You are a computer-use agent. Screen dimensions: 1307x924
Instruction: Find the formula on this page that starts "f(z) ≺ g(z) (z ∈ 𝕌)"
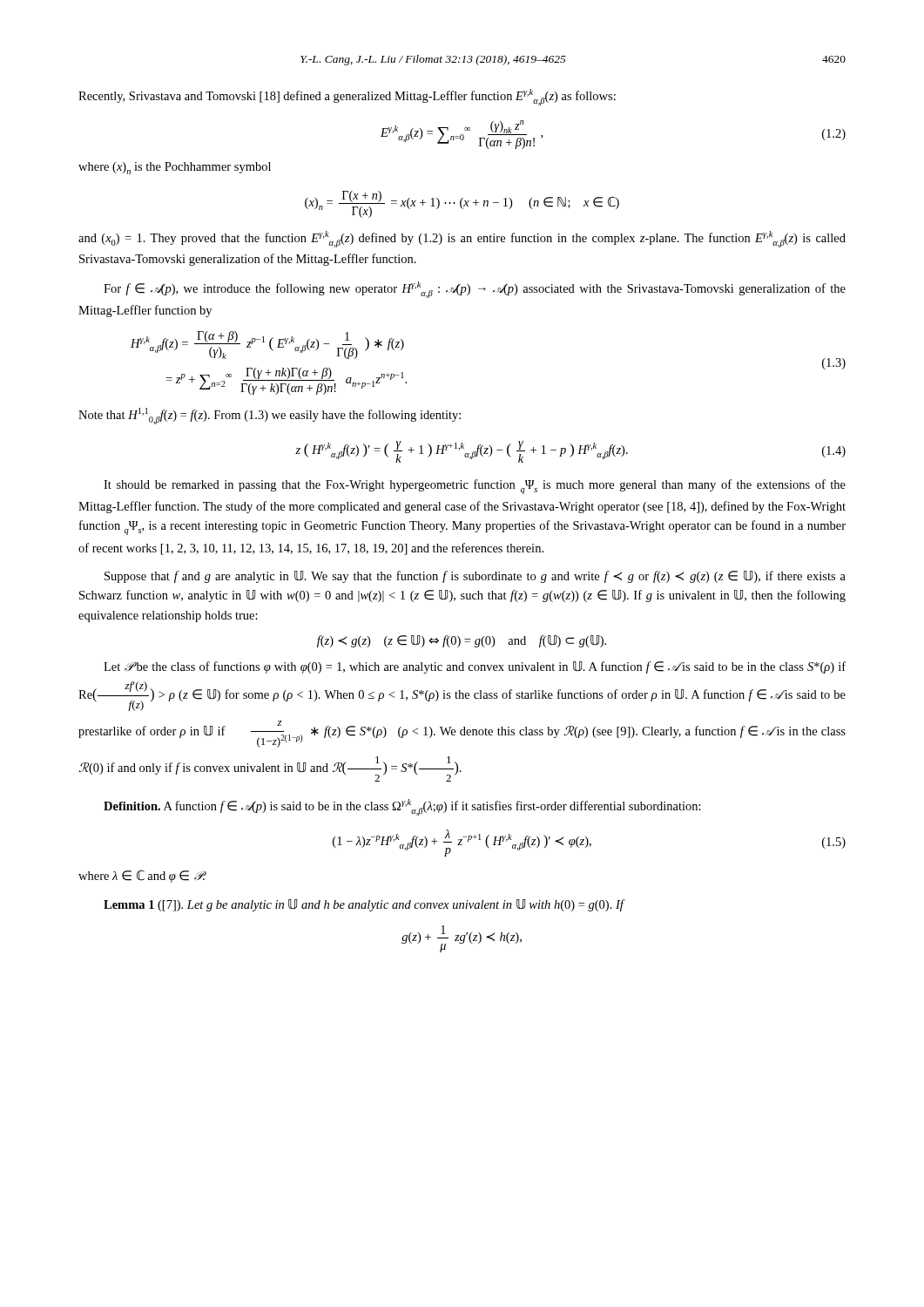click(462, 641)
